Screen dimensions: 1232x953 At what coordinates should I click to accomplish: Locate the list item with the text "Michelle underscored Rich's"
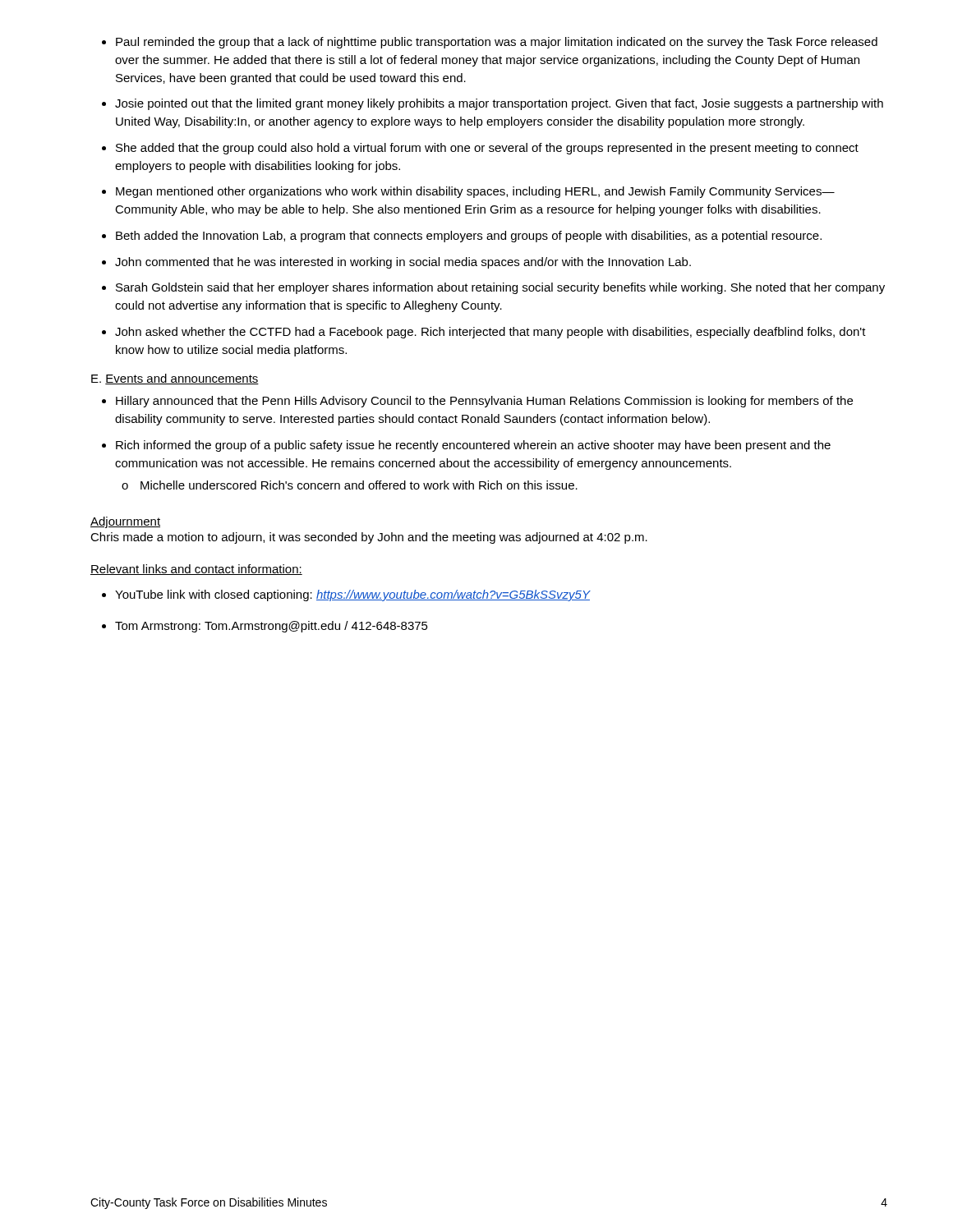pyautogui.click(x=513, y=485)
